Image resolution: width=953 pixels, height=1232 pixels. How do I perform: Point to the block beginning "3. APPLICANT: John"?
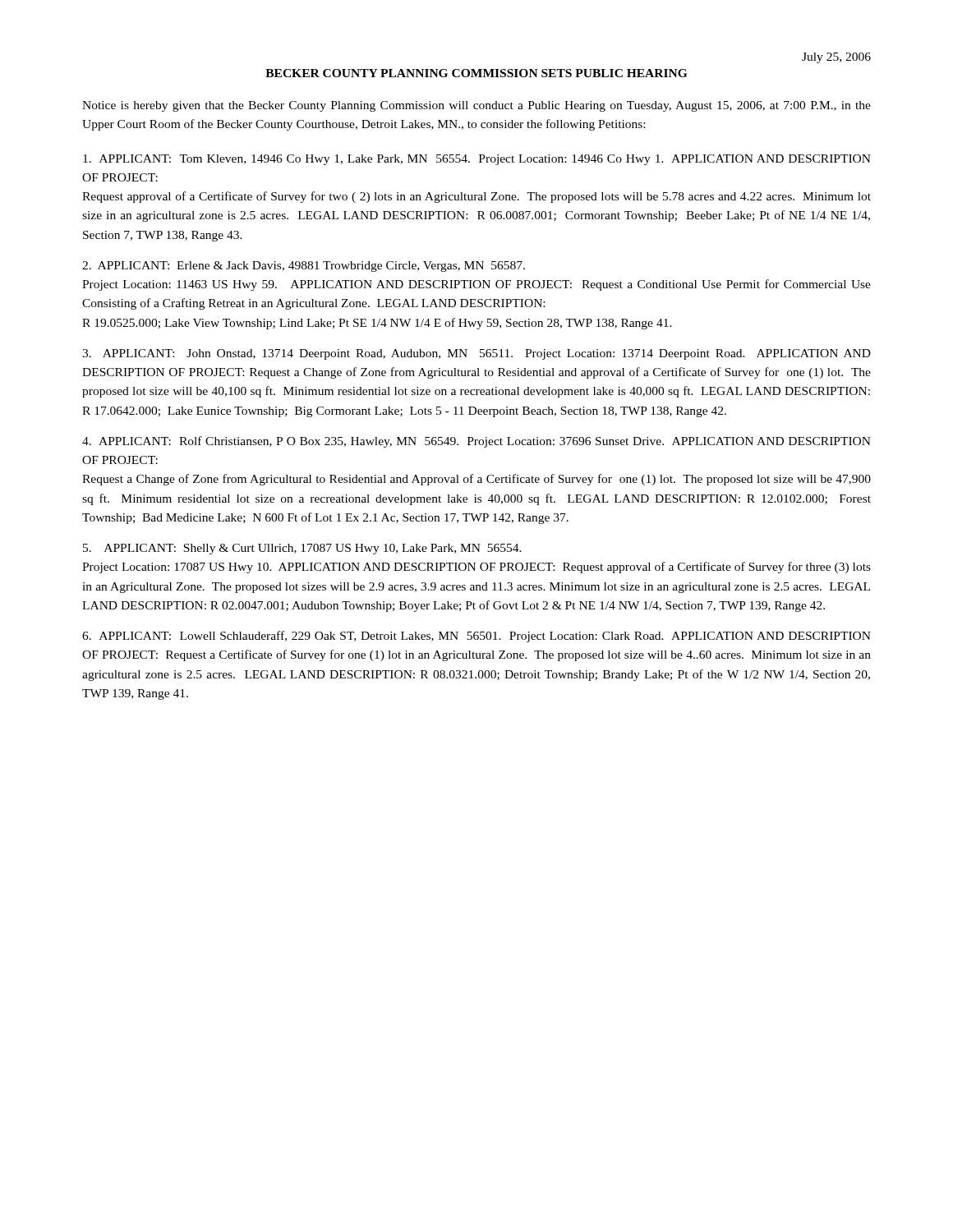tap(476, 381)
